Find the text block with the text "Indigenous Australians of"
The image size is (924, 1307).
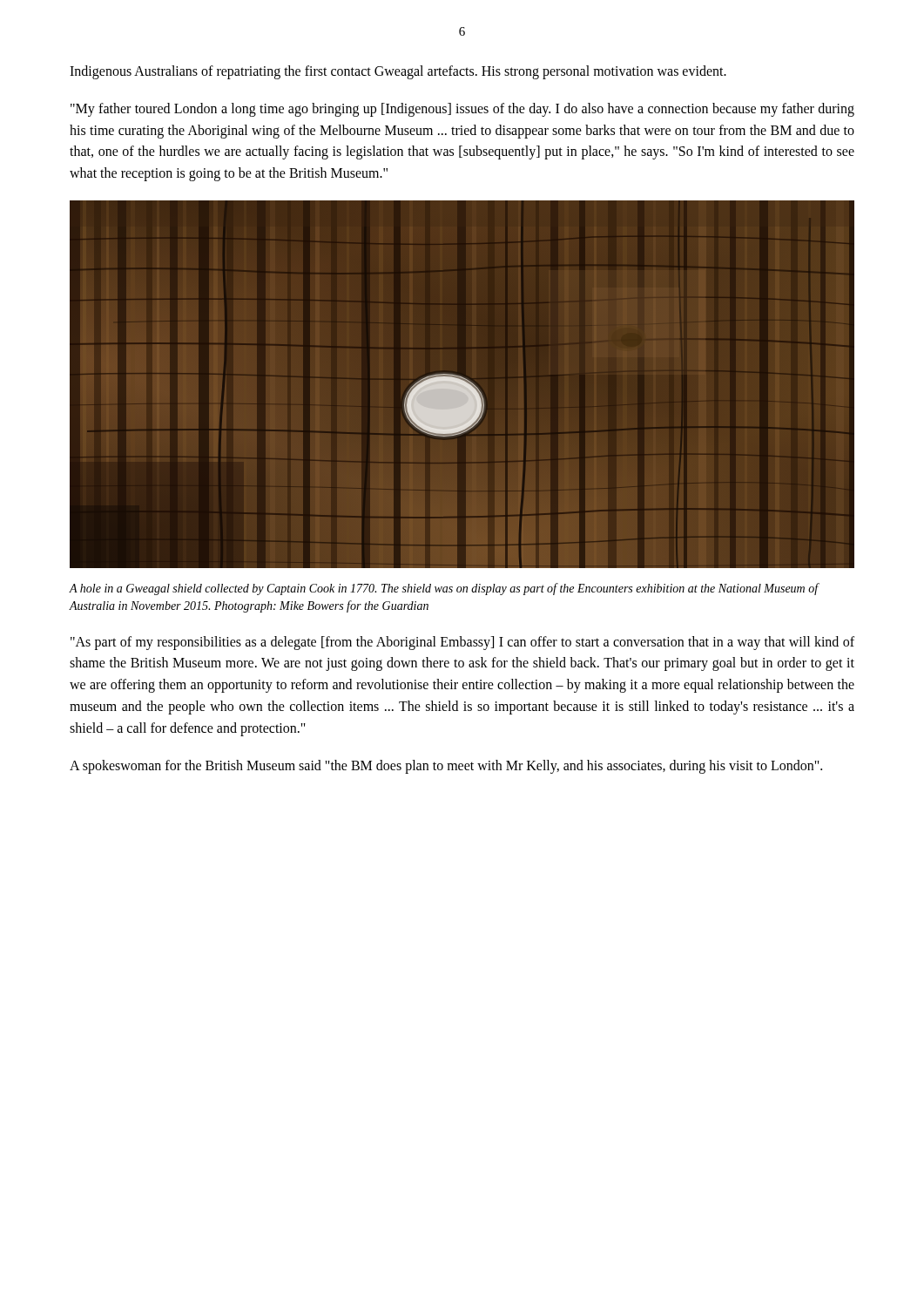point(398,71)
